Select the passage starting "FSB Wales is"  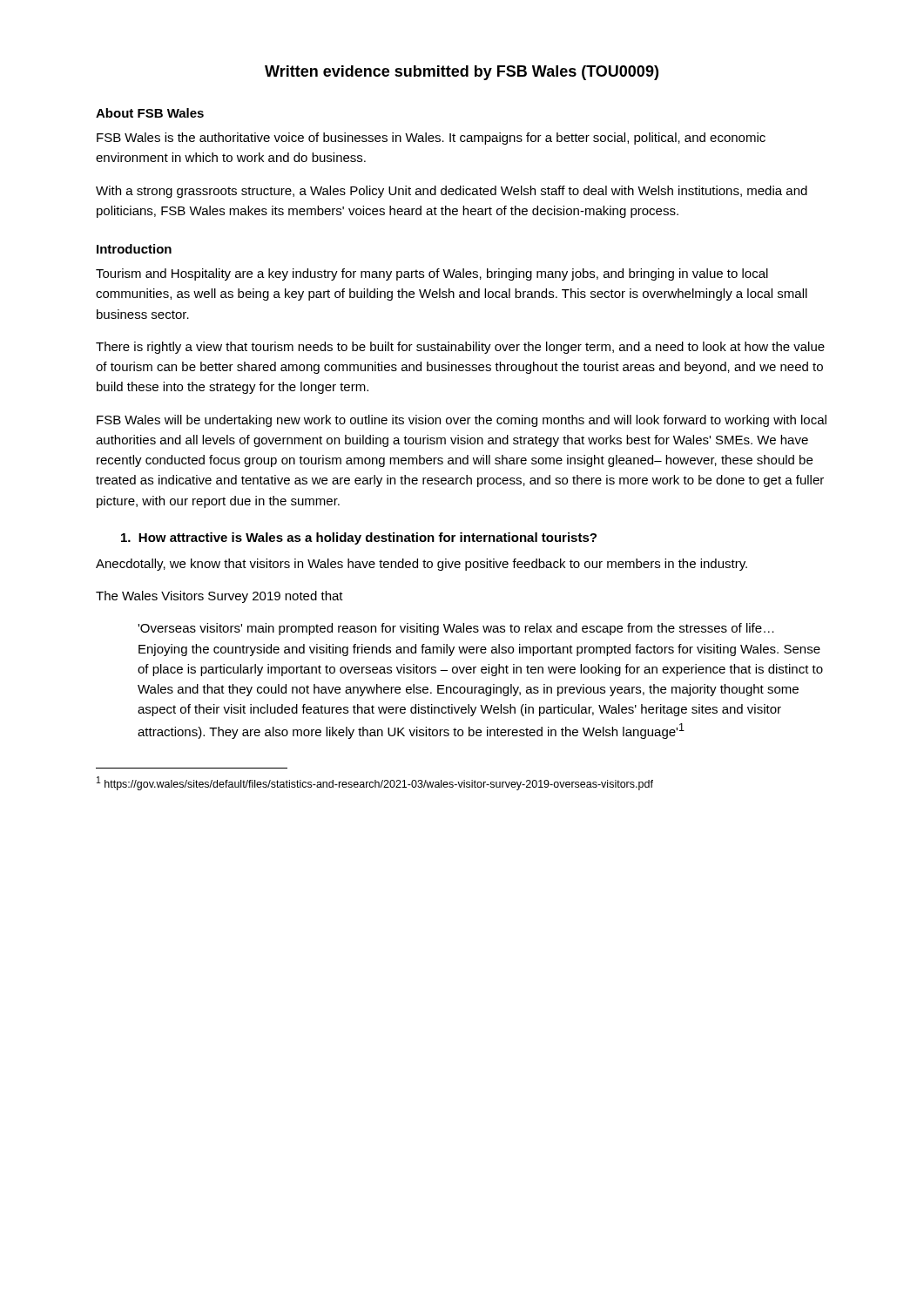(x=431, y=147)
